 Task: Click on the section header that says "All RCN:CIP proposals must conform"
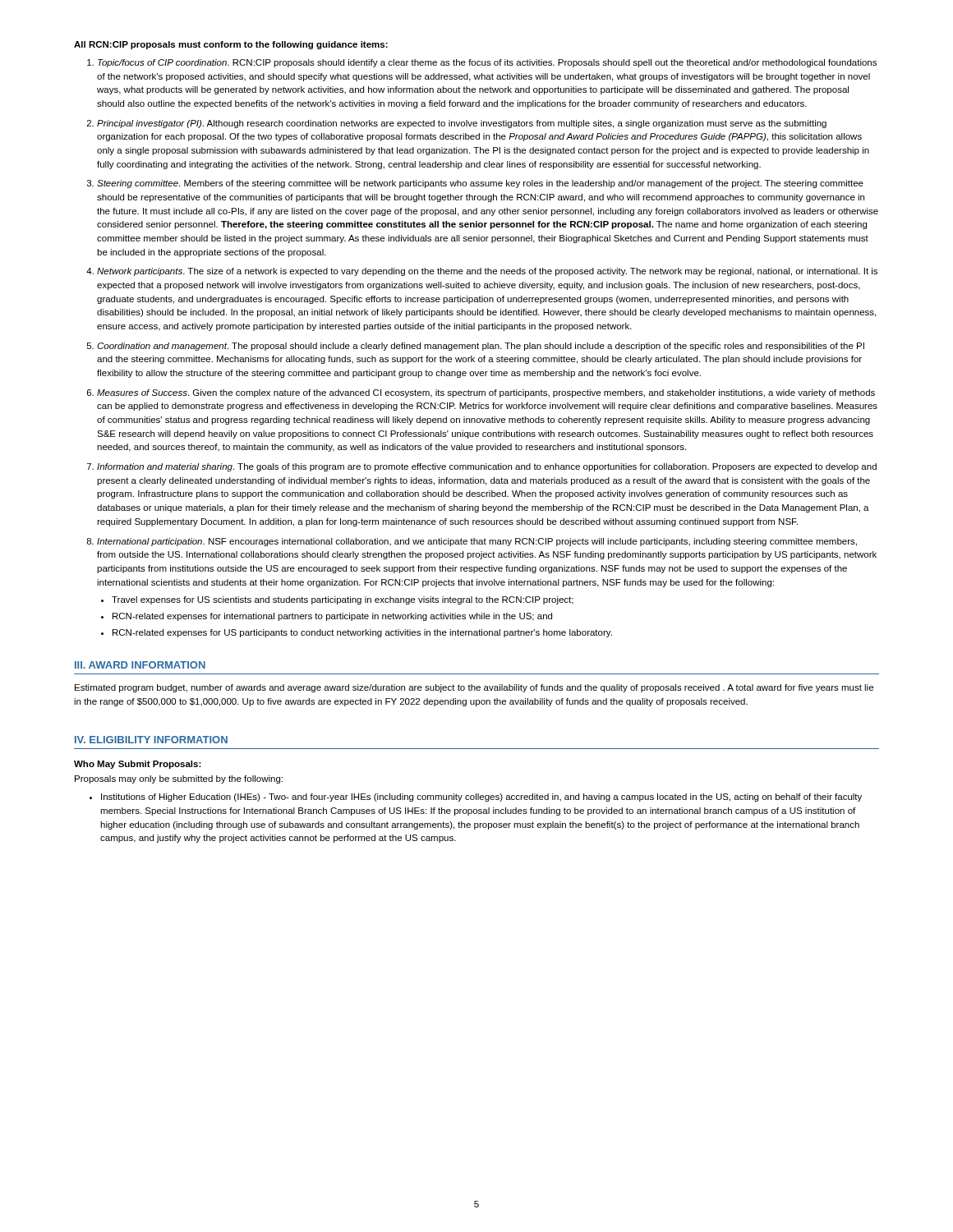click(231, 44)
